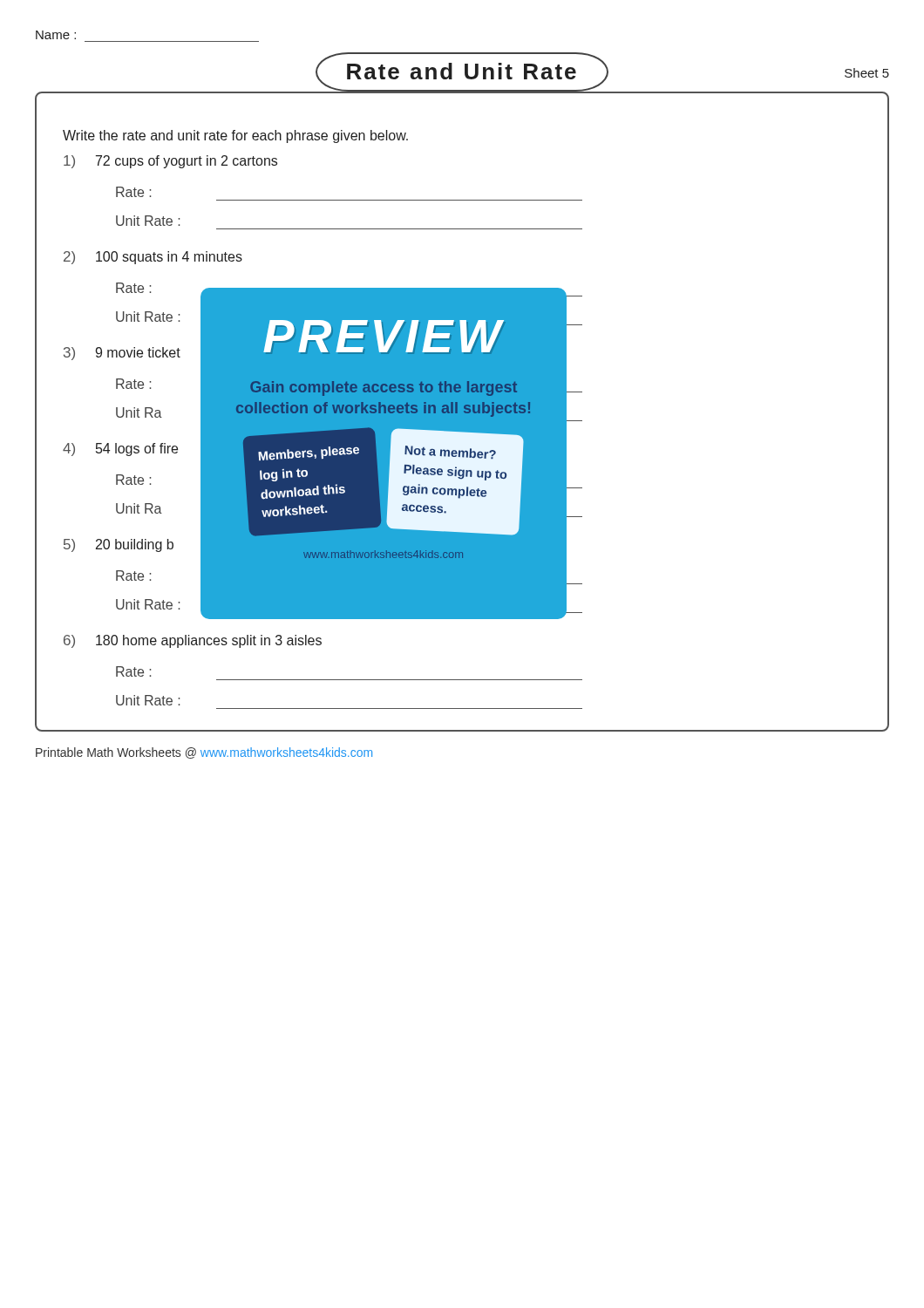Where does it say "Rate and Unit Rate"?
Viewport: 924px width, 1308px height.
tap(462, 72)
